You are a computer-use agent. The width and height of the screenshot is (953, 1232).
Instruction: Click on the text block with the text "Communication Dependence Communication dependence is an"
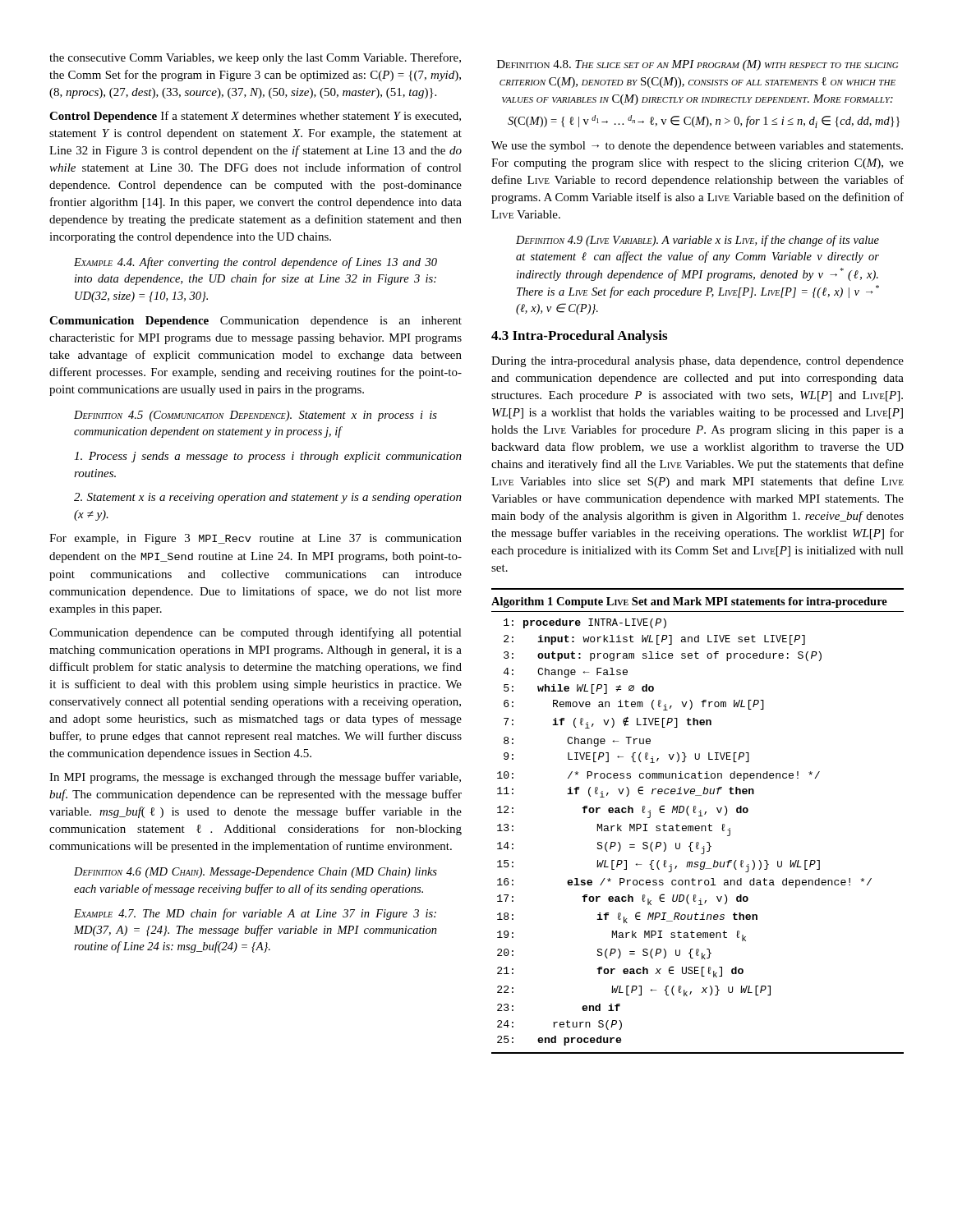pyautogui.click(x=255, y=355)
